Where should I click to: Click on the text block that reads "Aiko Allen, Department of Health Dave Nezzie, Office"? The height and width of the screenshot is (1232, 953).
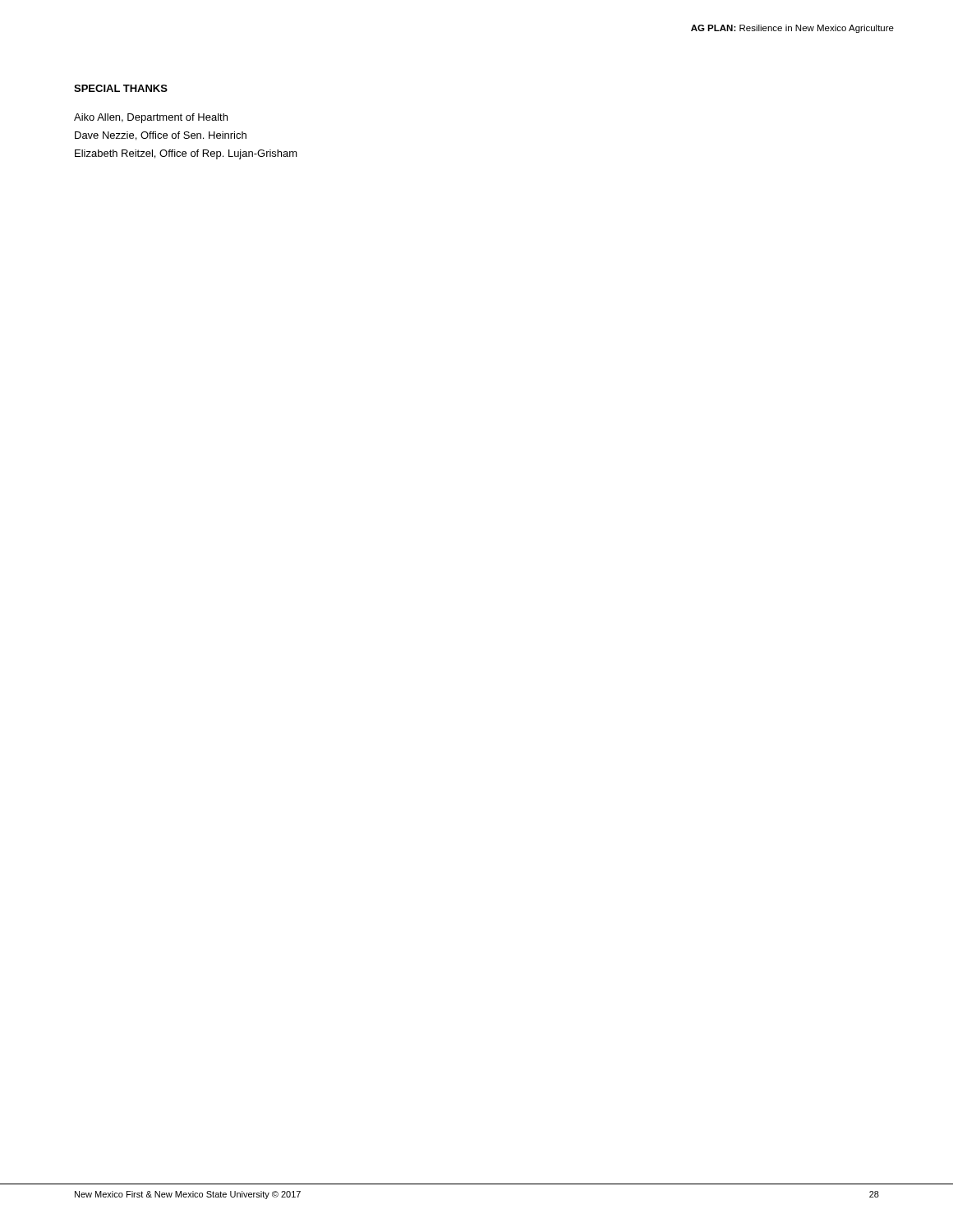click(186, 135)
